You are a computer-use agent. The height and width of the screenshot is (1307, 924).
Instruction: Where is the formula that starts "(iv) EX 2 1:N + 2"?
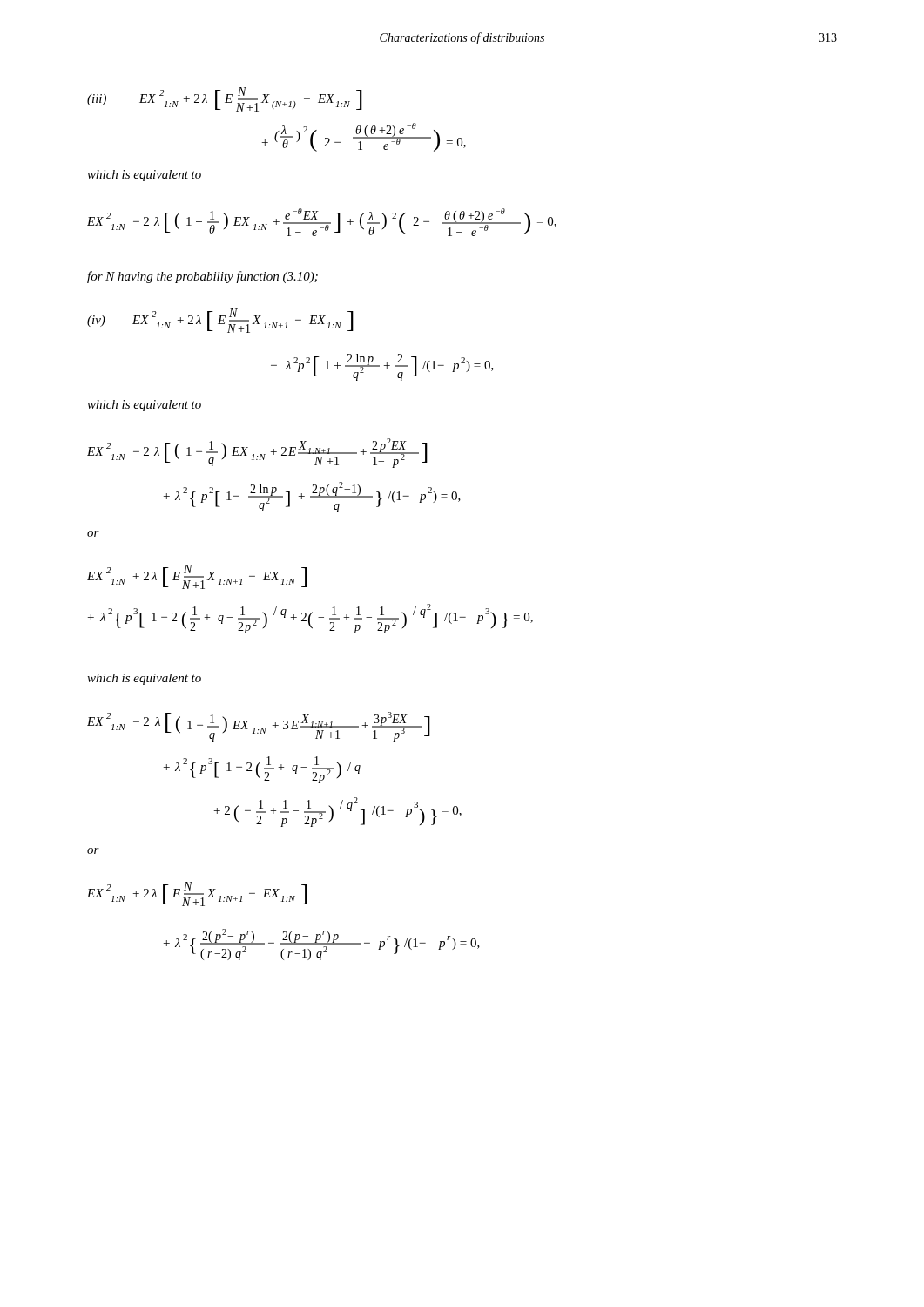tap(220, 321)
